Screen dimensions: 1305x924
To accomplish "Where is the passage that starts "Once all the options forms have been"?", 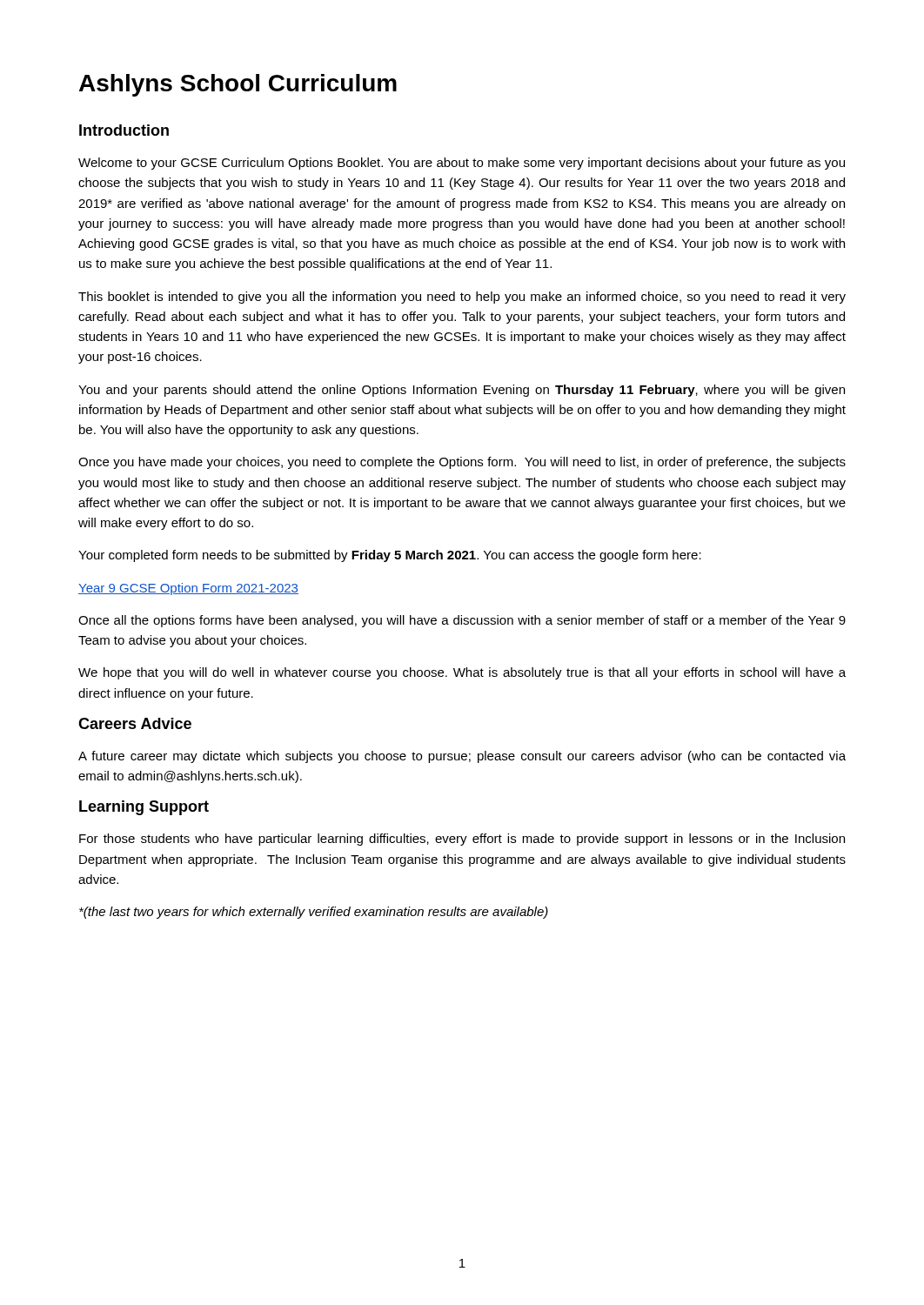I will point(462,630).
